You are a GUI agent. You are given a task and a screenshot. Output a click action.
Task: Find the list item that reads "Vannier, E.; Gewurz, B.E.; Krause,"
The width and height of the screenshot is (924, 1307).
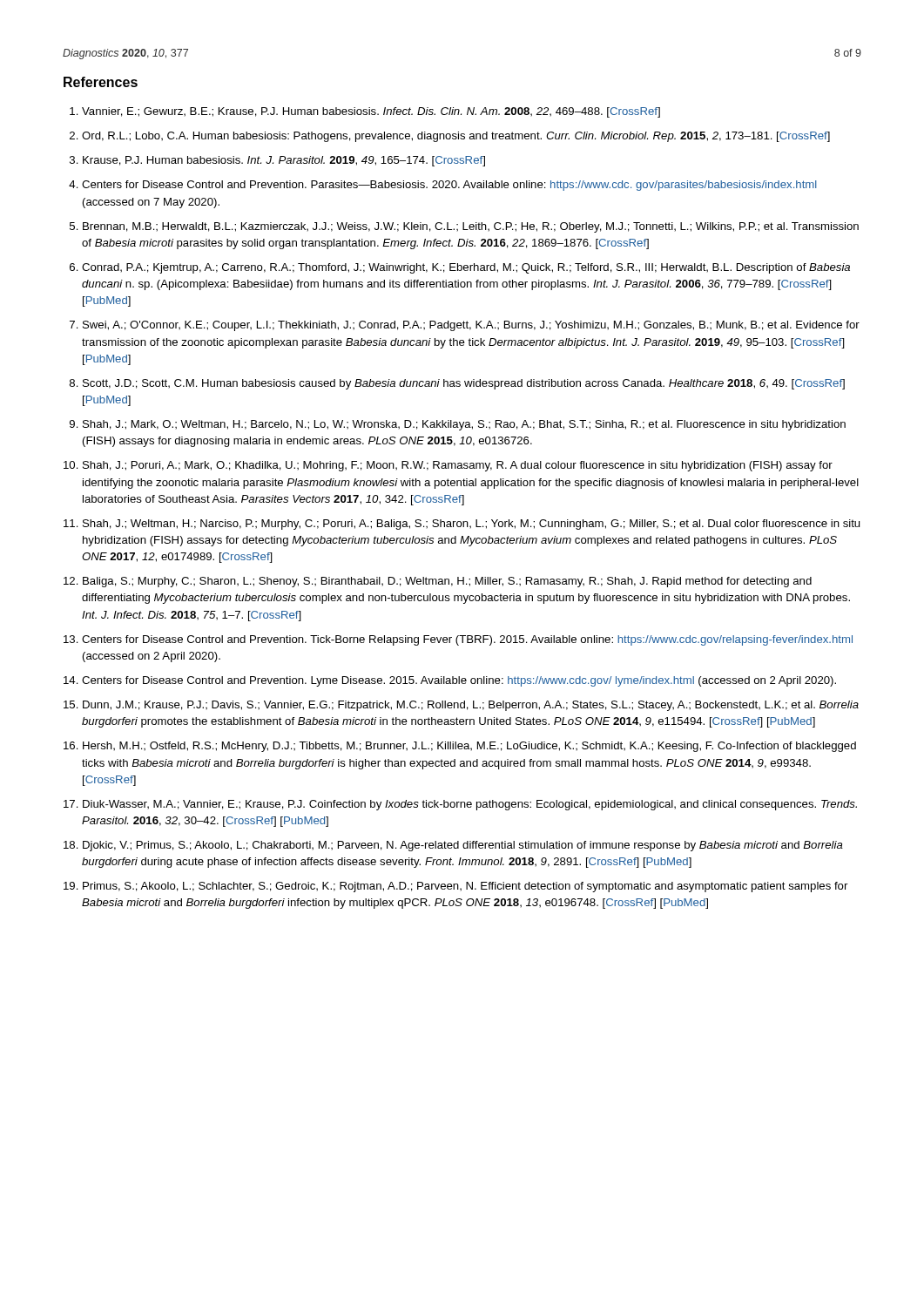(371, 111)
